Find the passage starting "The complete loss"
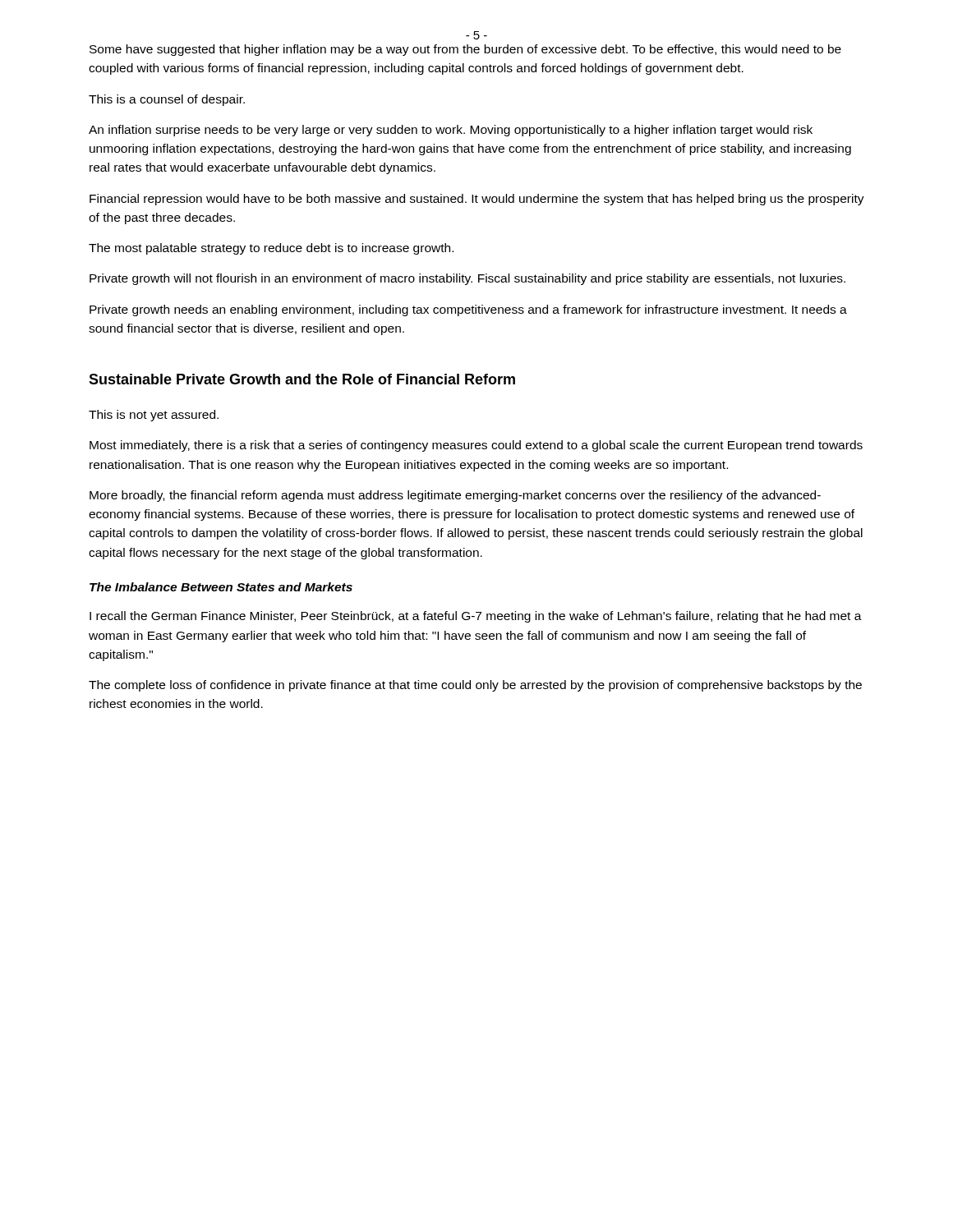The height and width of the screenshot is (1232, 953). [476, 694]
